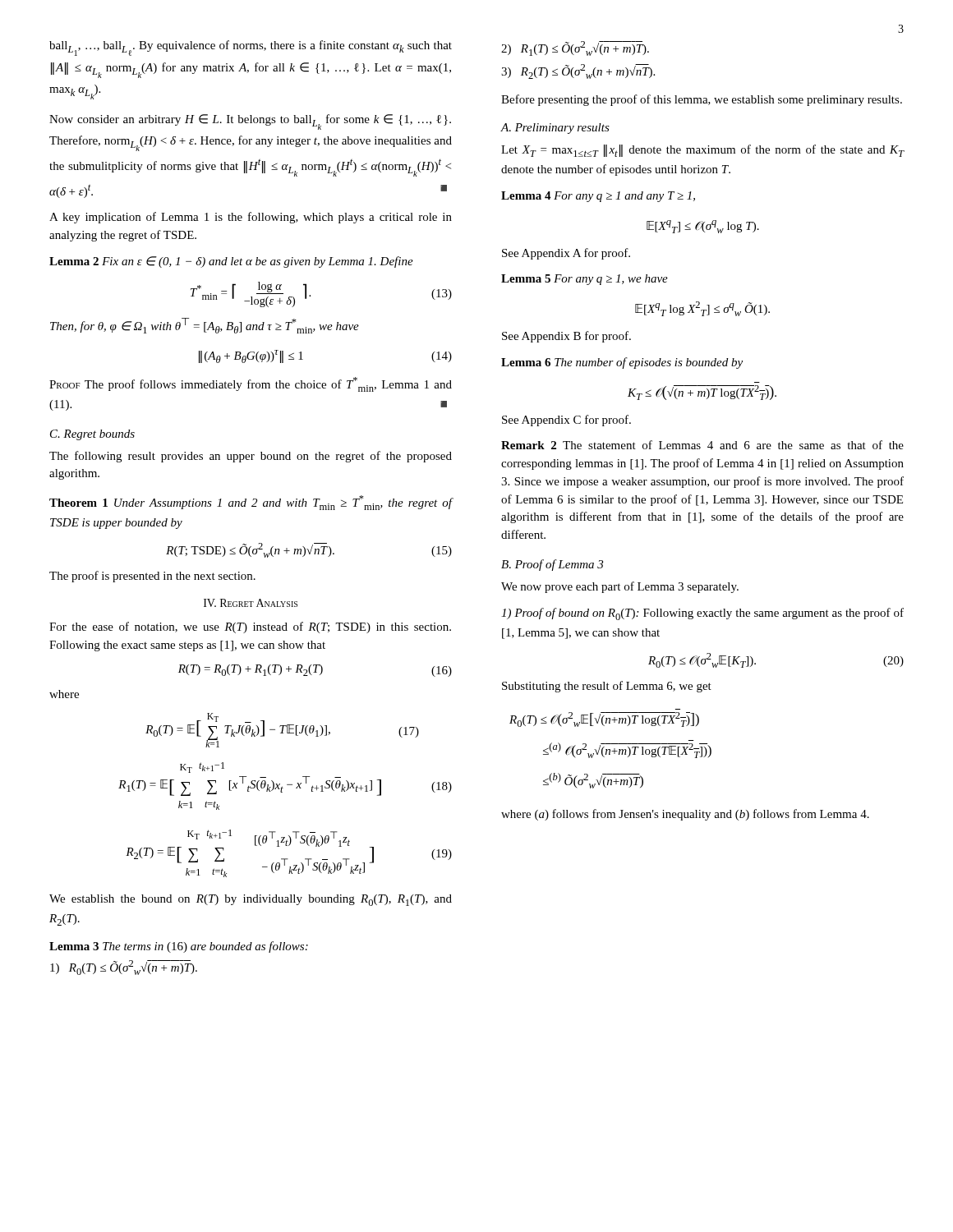
Task: Select the text block starting "Before presenting the proof of"
Action: [x=702, y=100]
